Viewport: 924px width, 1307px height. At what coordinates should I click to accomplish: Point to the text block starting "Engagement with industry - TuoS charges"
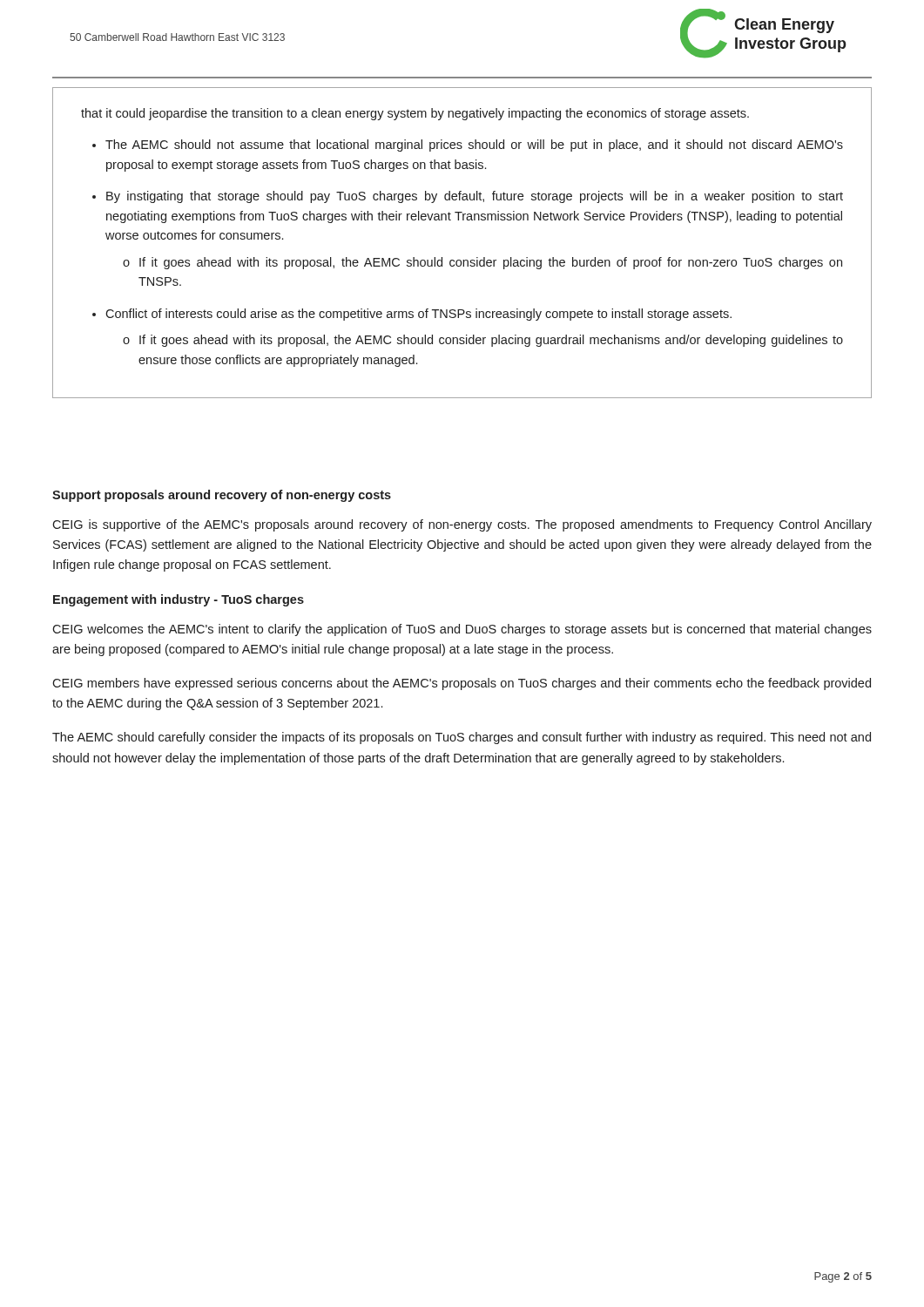click(x=178, y=600)
